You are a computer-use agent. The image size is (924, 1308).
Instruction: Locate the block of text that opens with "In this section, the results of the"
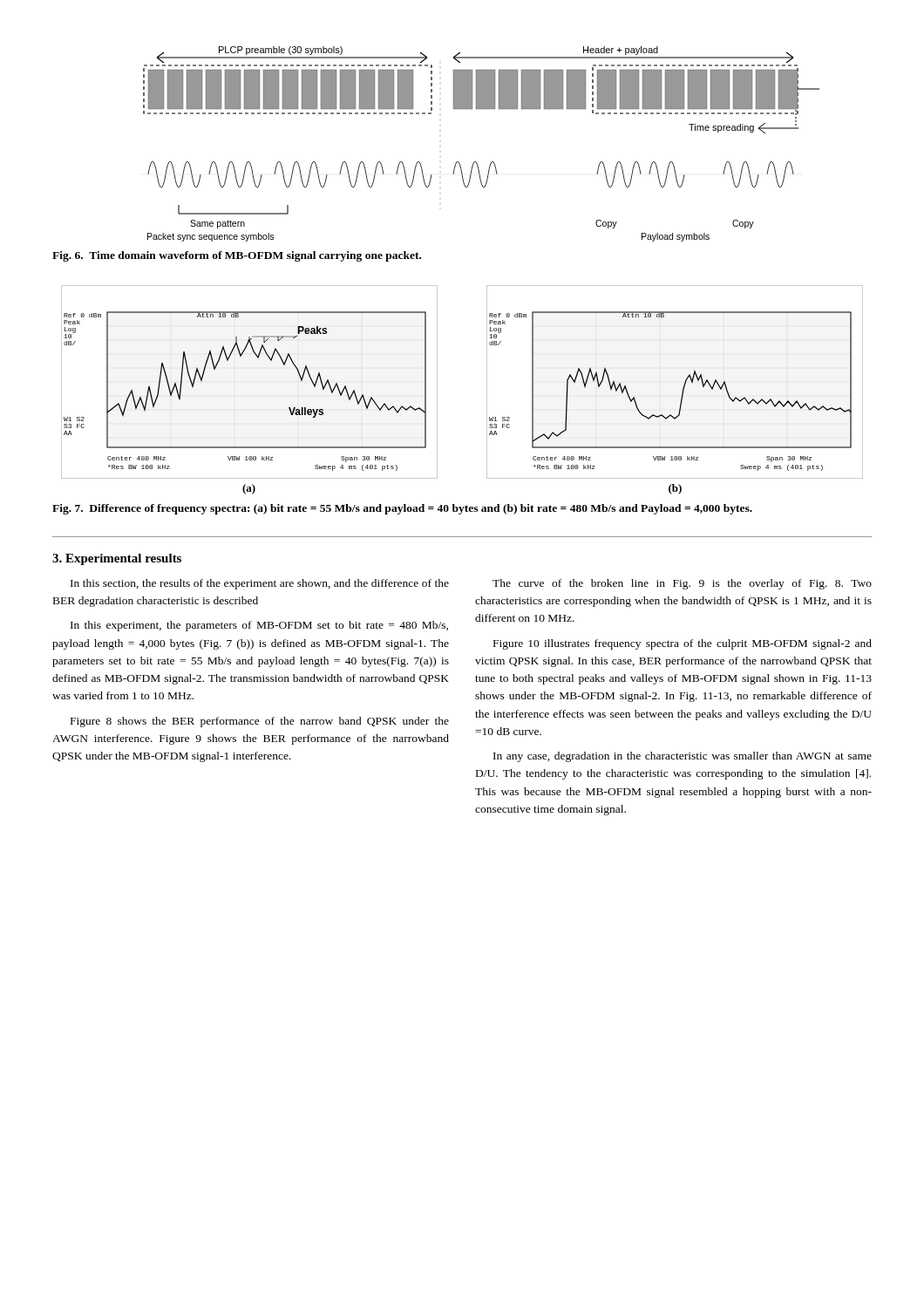[251, 670]
